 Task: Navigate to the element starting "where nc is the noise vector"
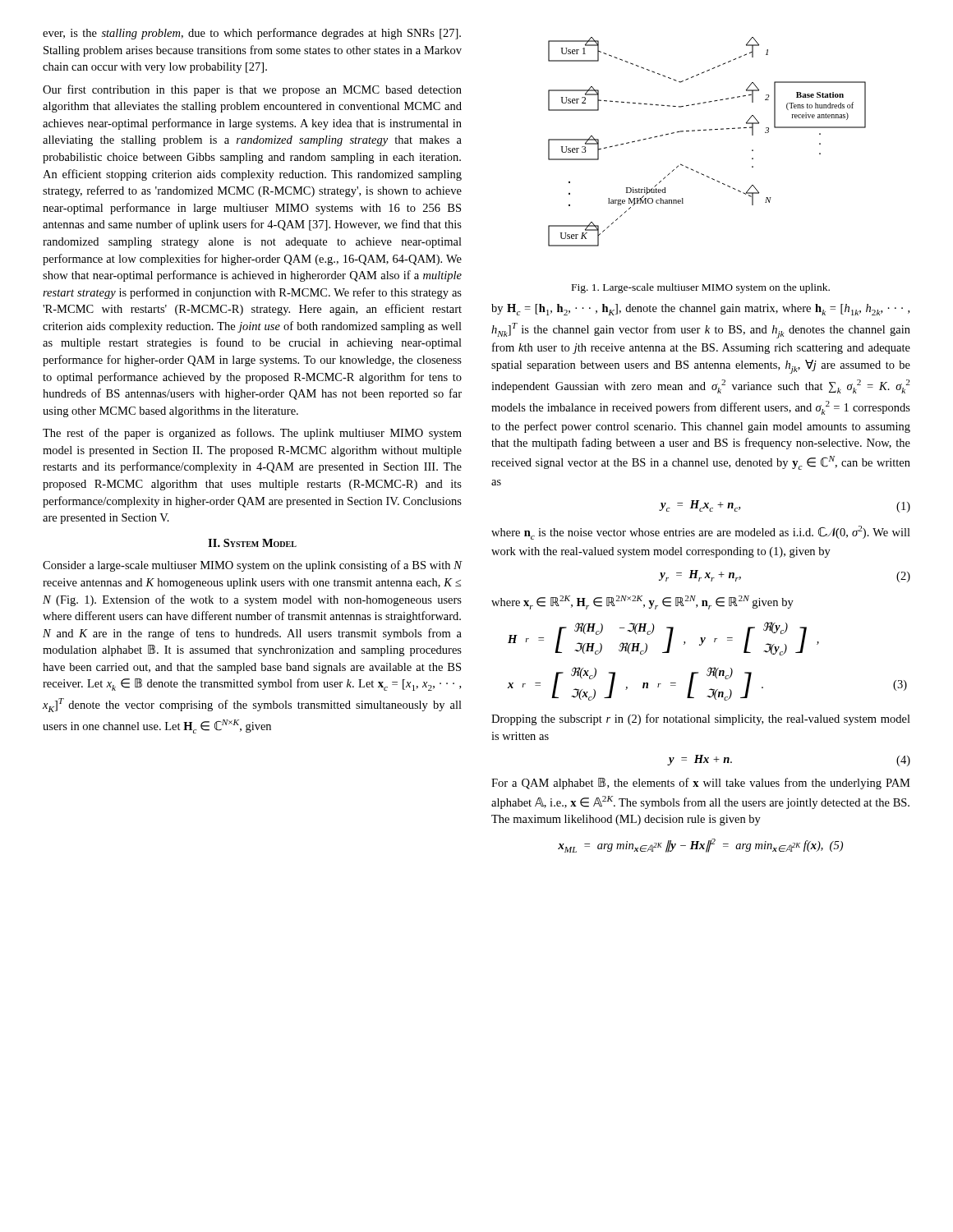[701, 541]
